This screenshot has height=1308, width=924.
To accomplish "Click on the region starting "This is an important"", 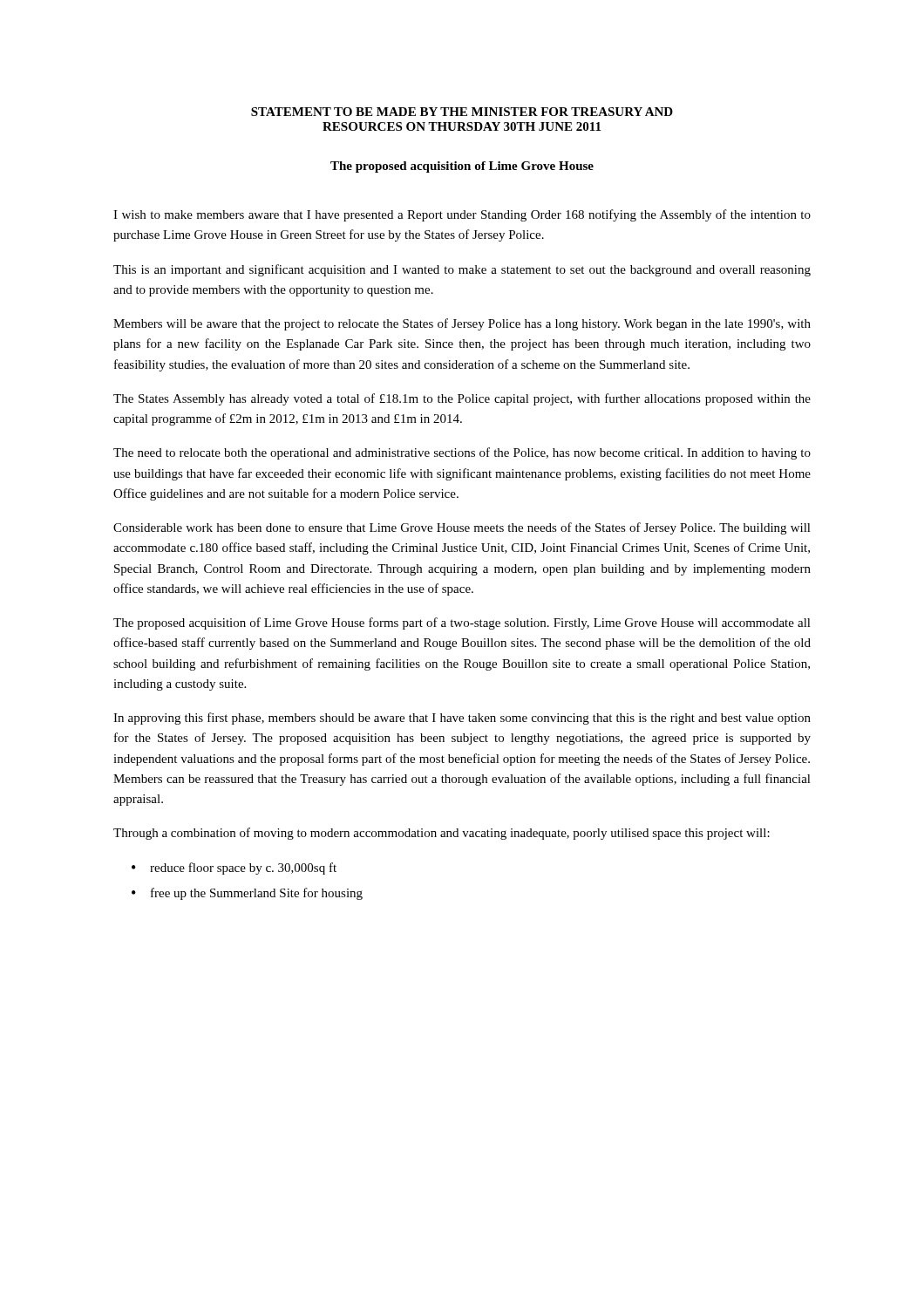I will click(x=462, y=279).
